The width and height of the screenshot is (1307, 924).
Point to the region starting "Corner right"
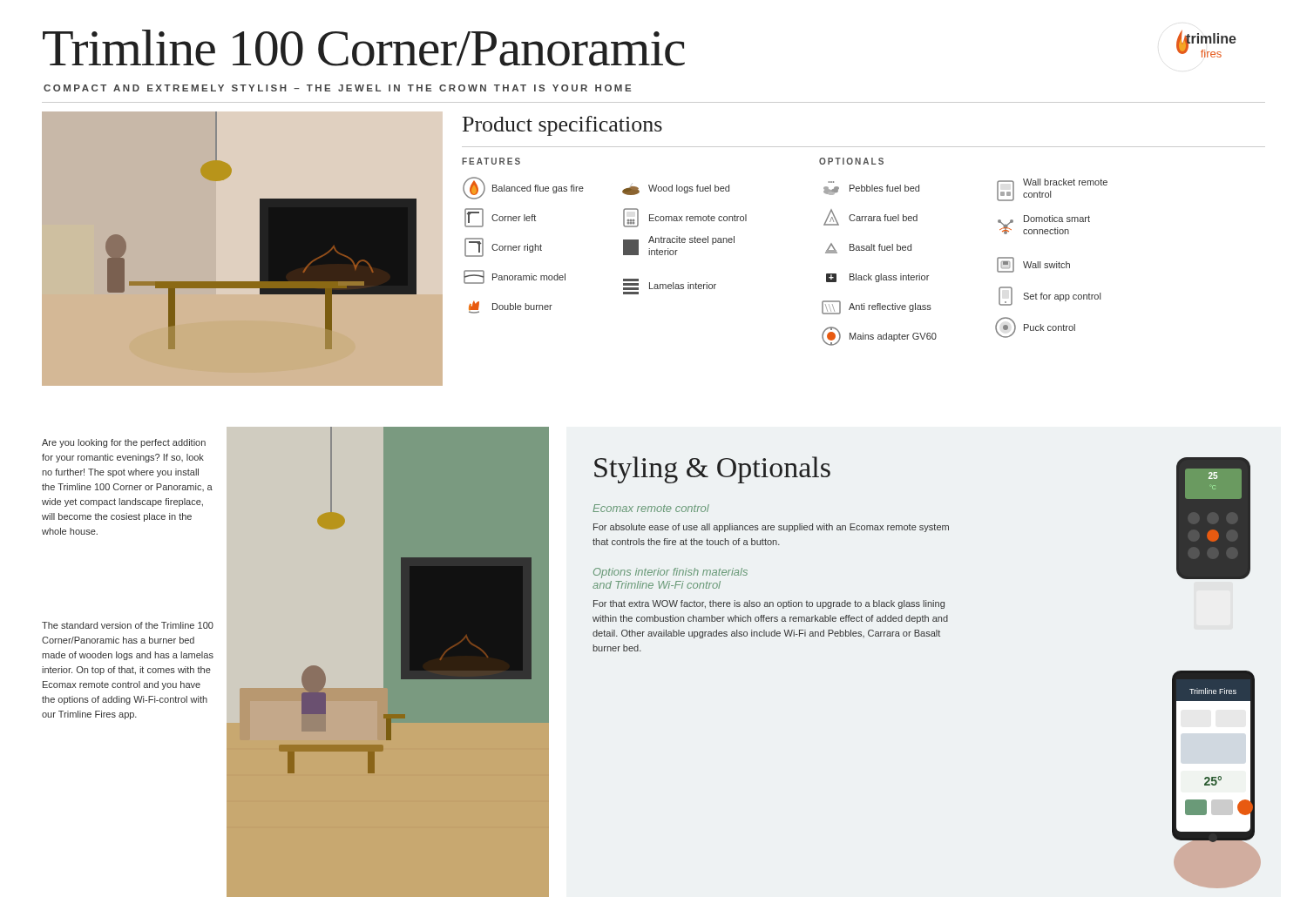click(502, 247)
